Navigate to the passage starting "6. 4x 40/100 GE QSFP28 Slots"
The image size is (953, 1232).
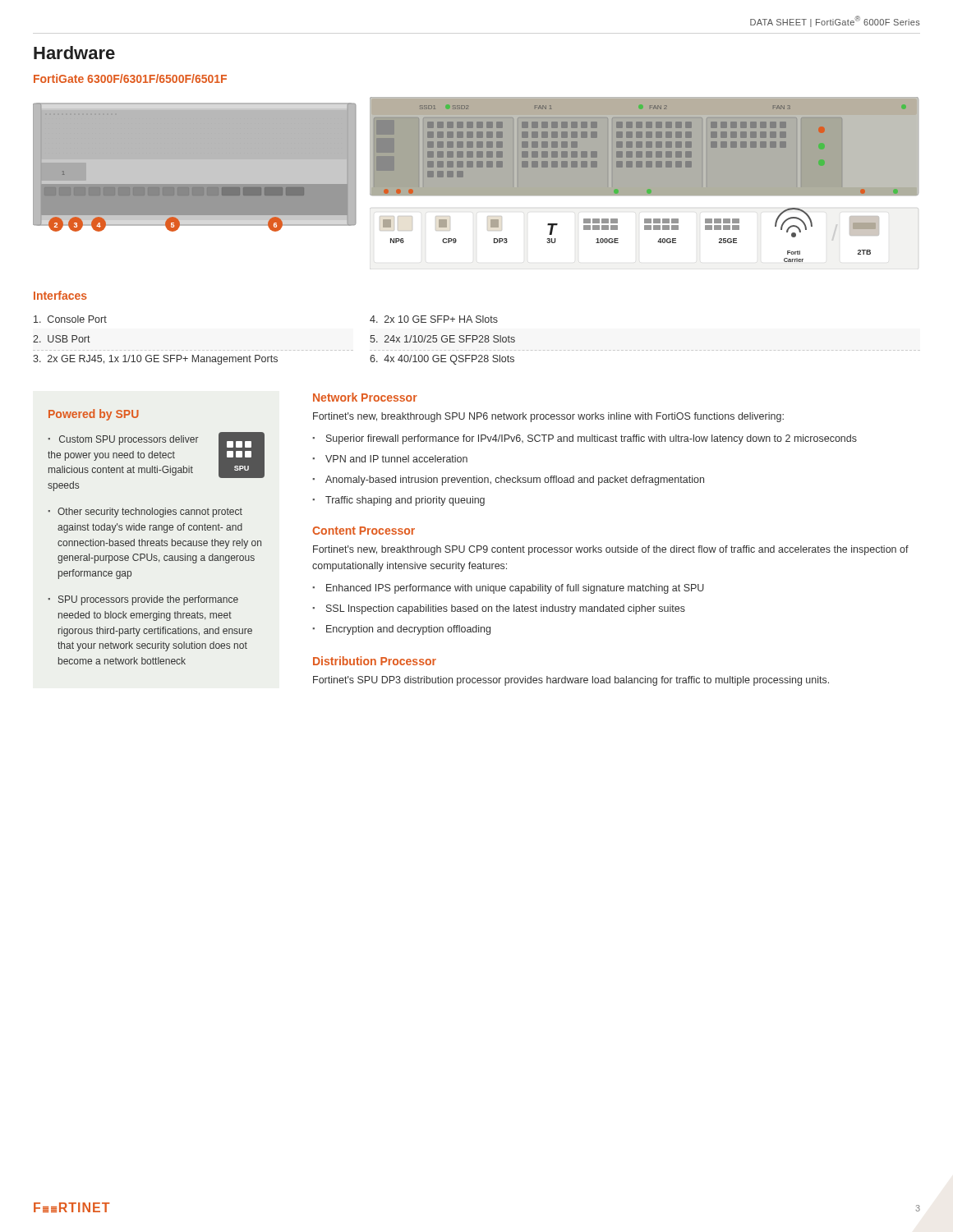tap(442, 359)
